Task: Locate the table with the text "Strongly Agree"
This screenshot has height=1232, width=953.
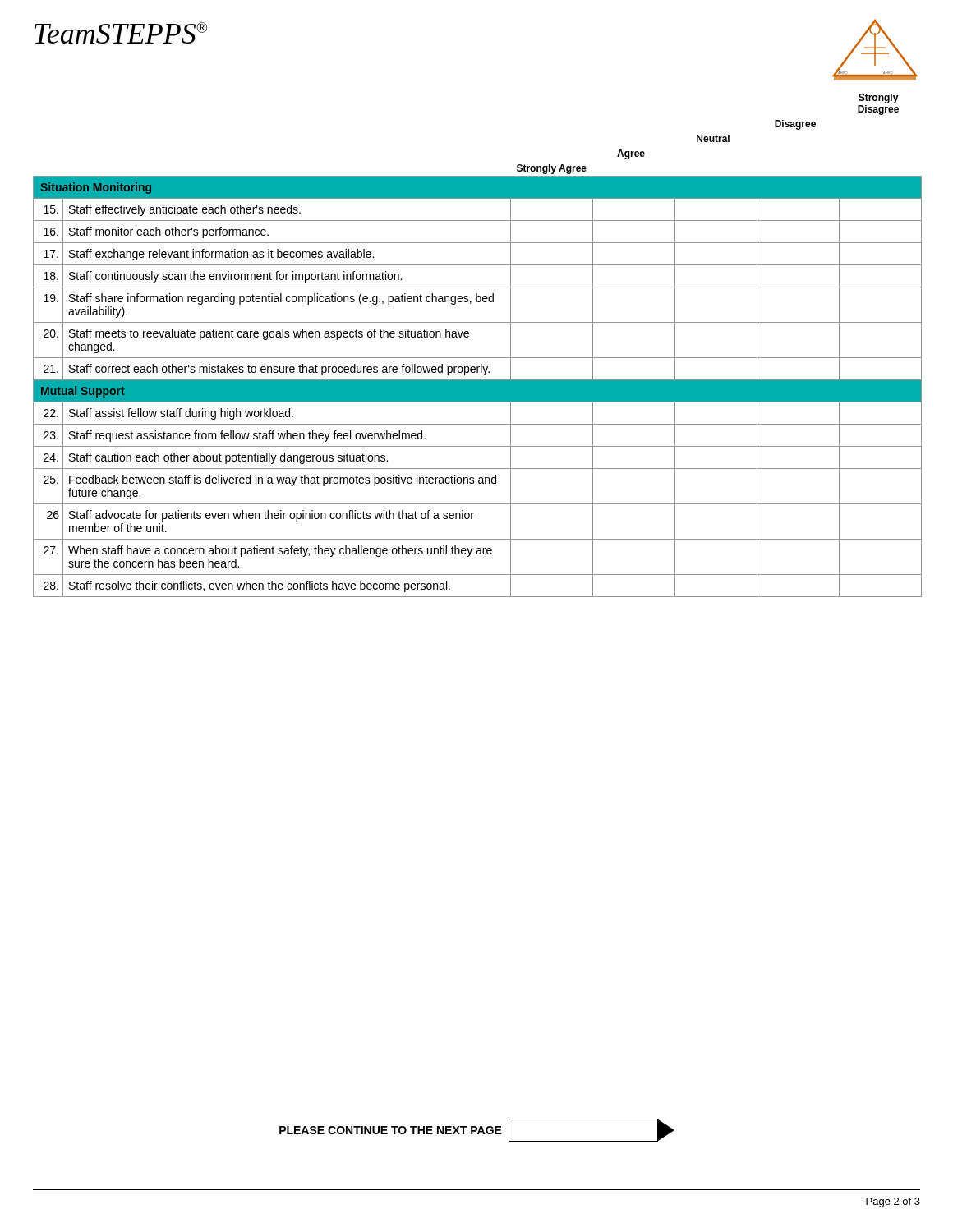Action: tap(476, 344)
